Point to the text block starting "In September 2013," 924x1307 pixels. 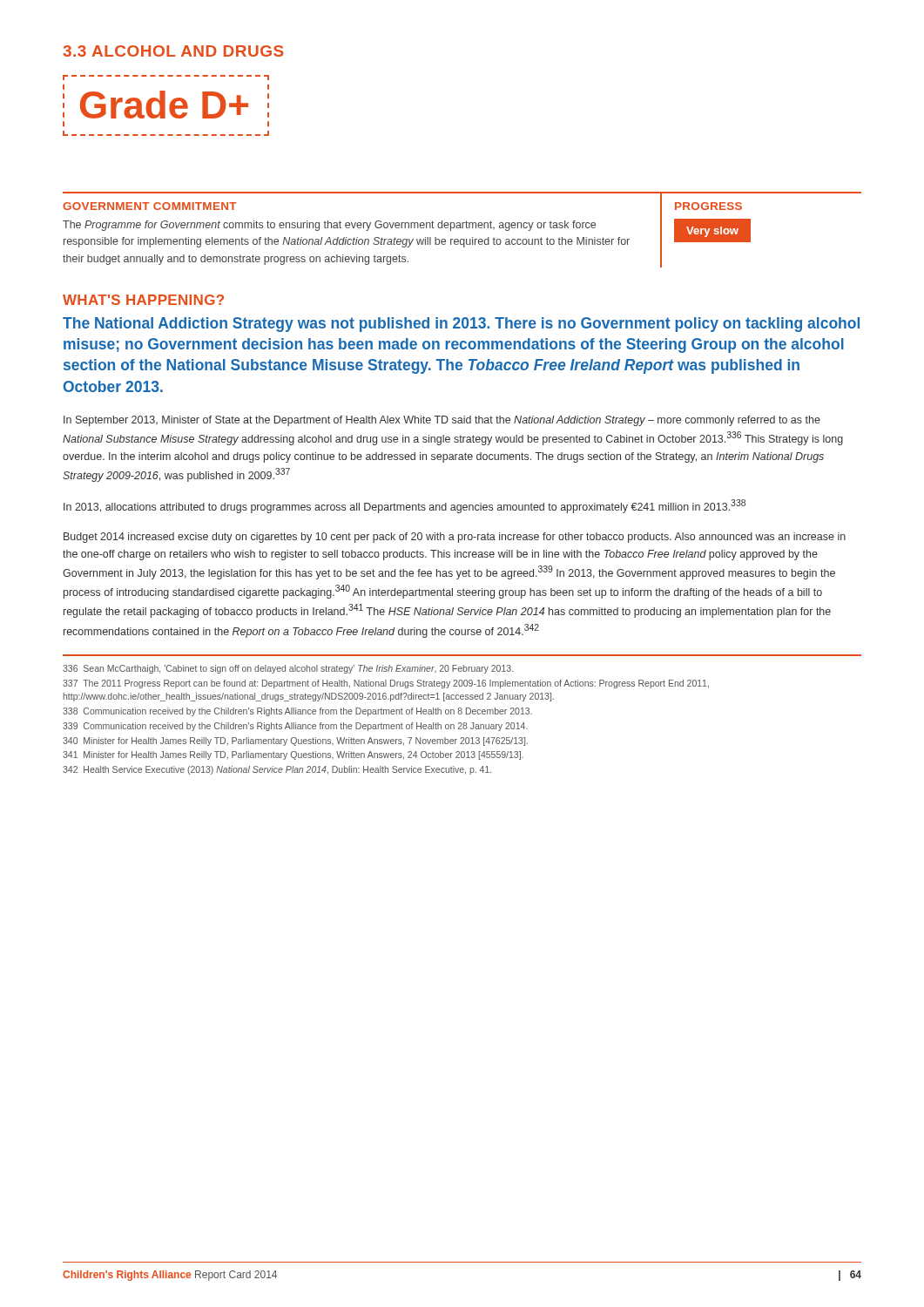click(453, 448)
